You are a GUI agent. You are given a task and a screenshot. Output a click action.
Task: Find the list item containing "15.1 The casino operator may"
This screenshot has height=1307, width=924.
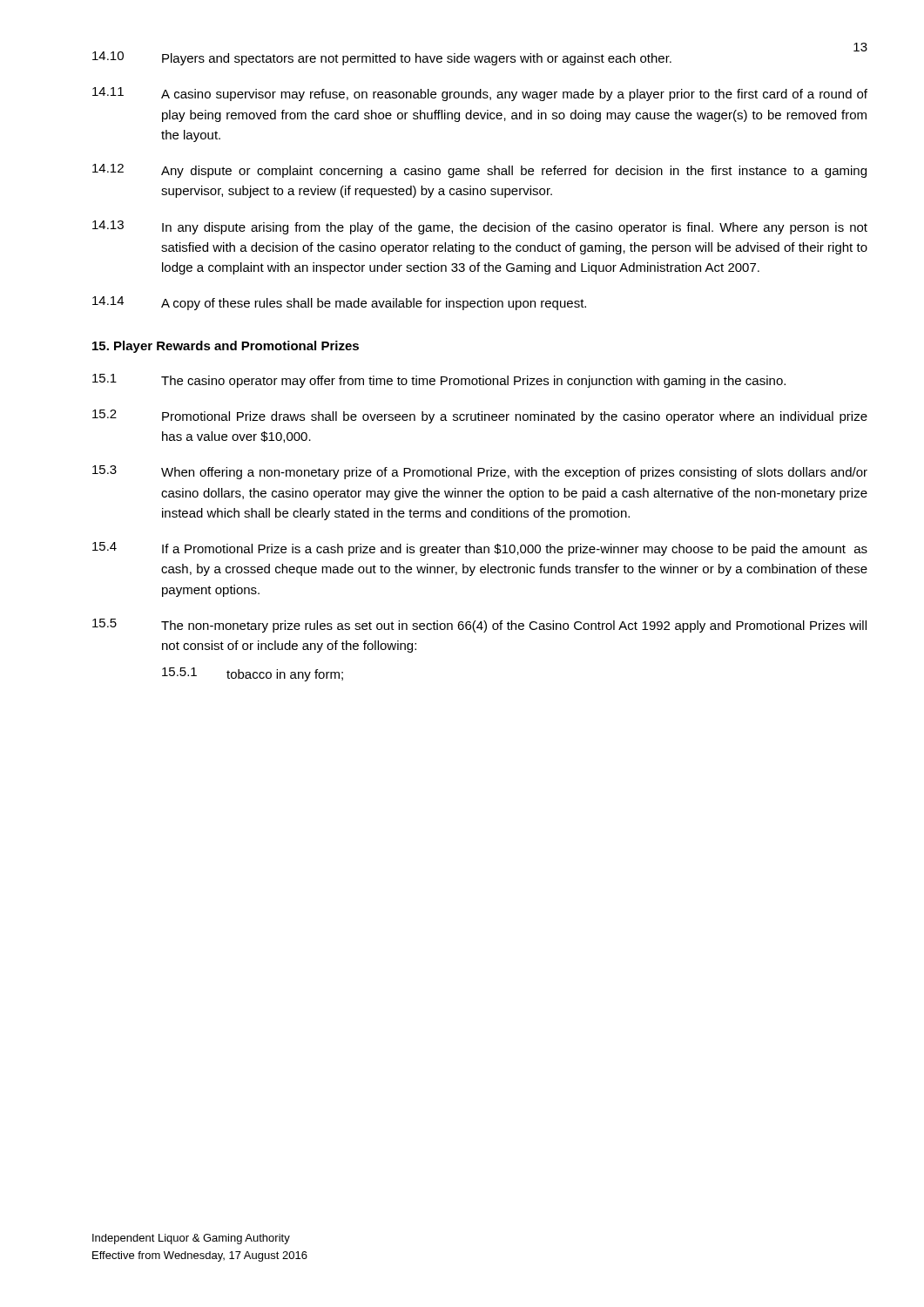479,380
